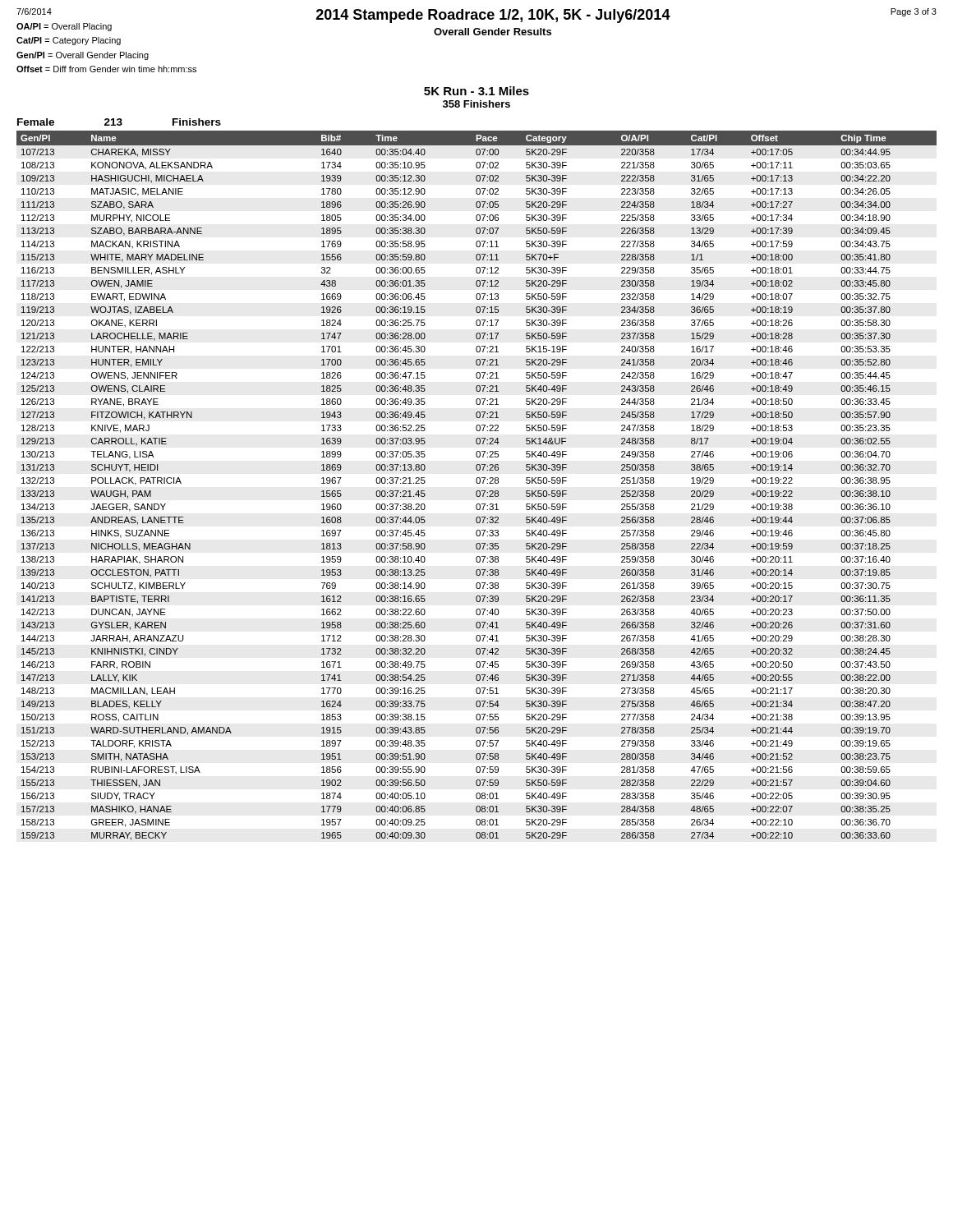Select the passage starting "5K Run - 3.1 Miles"

point(476,91)
